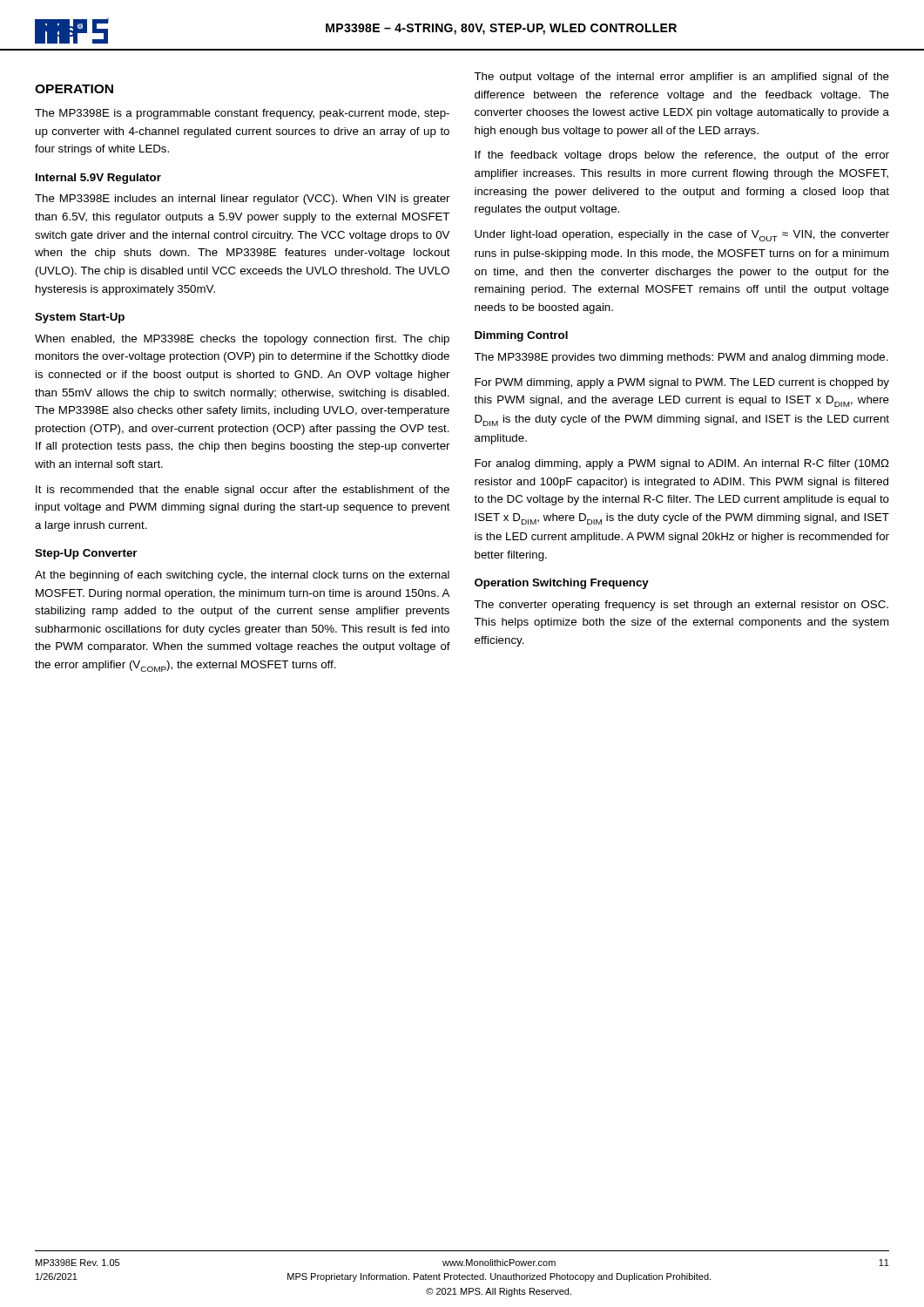Where is the passage that starts "Under light-load operation,"?

(x=682, y=271)
